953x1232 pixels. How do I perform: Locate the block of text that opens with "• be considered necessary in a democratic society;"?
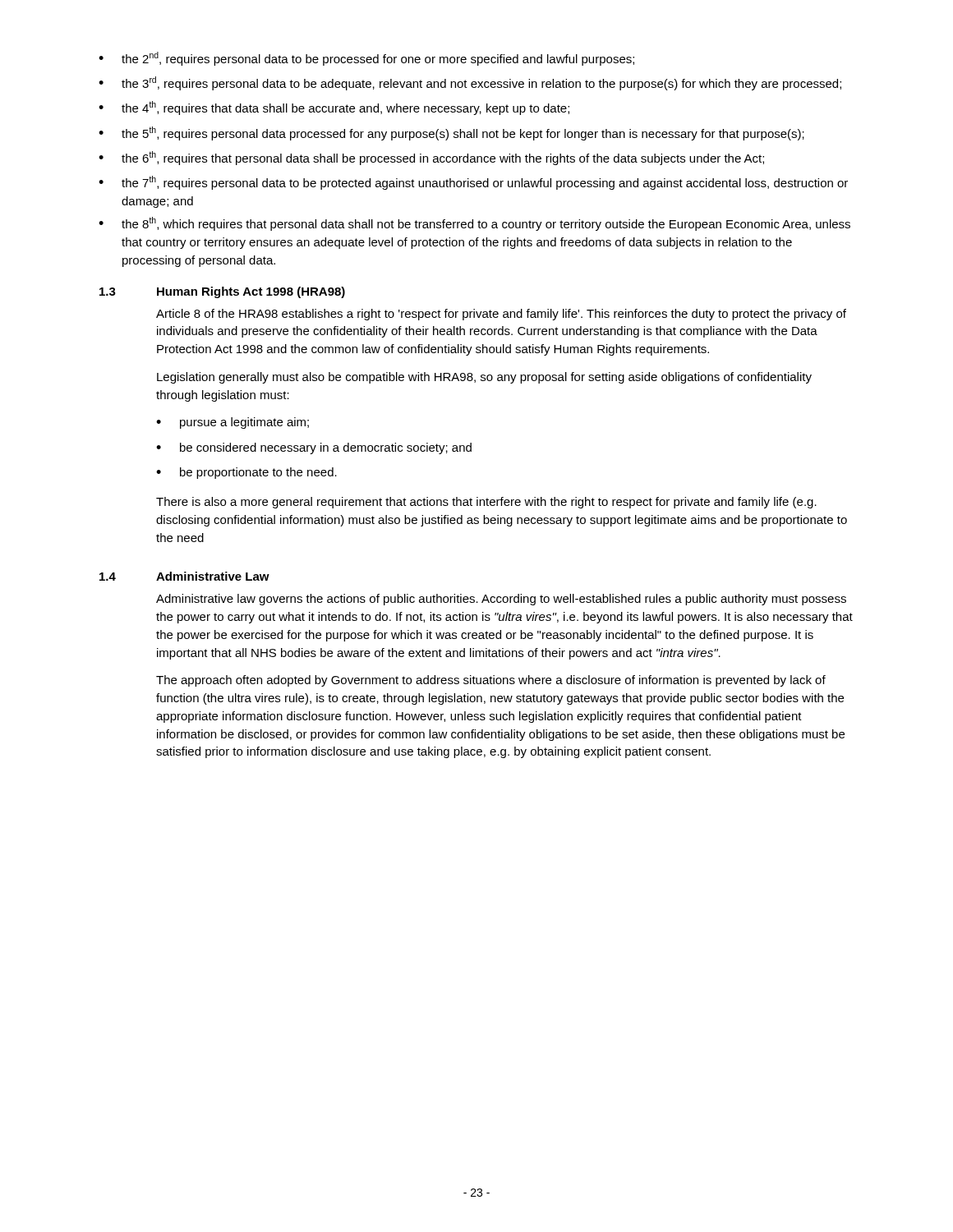pos(314,448)
